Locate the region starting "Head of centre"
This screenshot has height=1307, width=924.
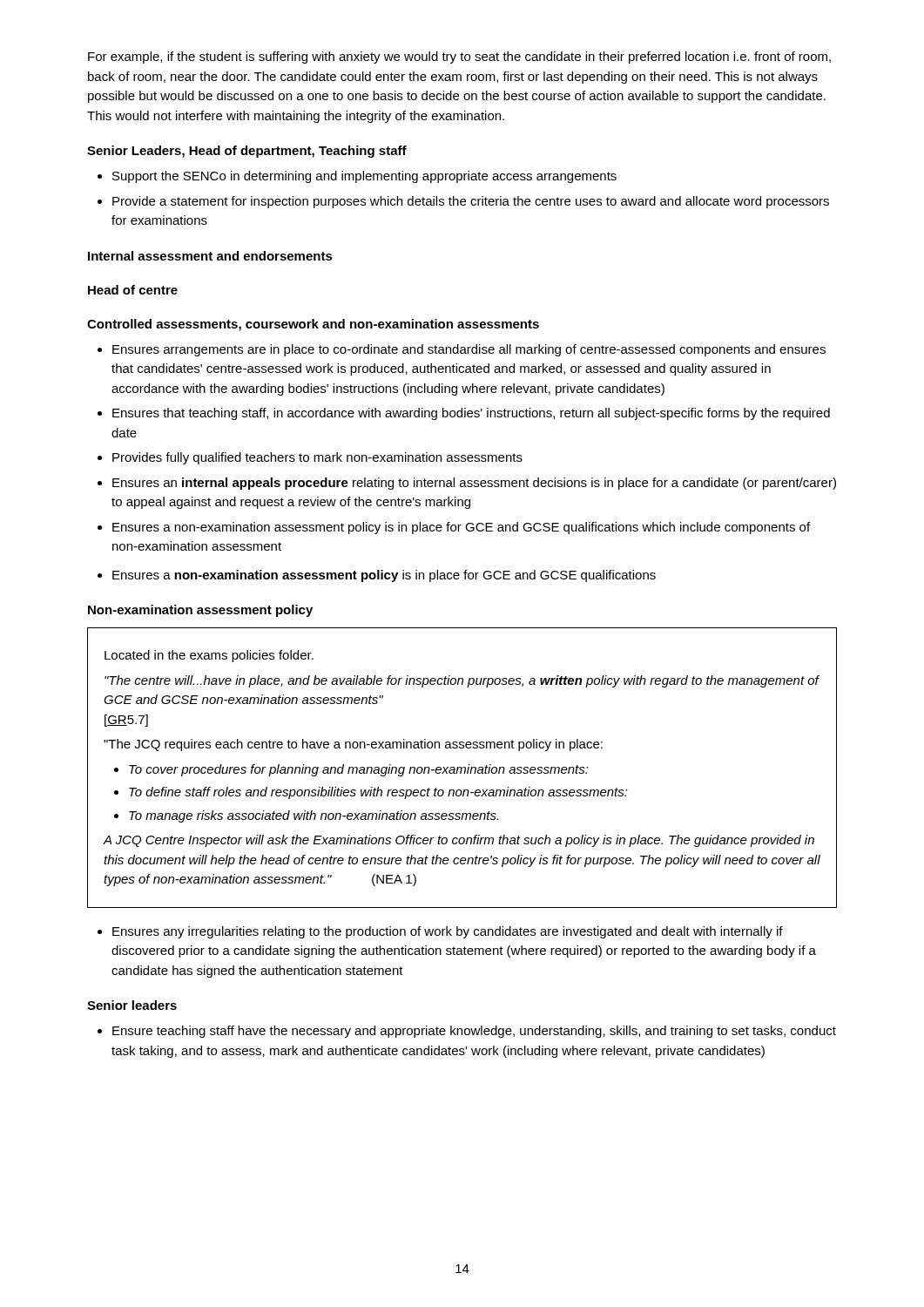(133, 289)
